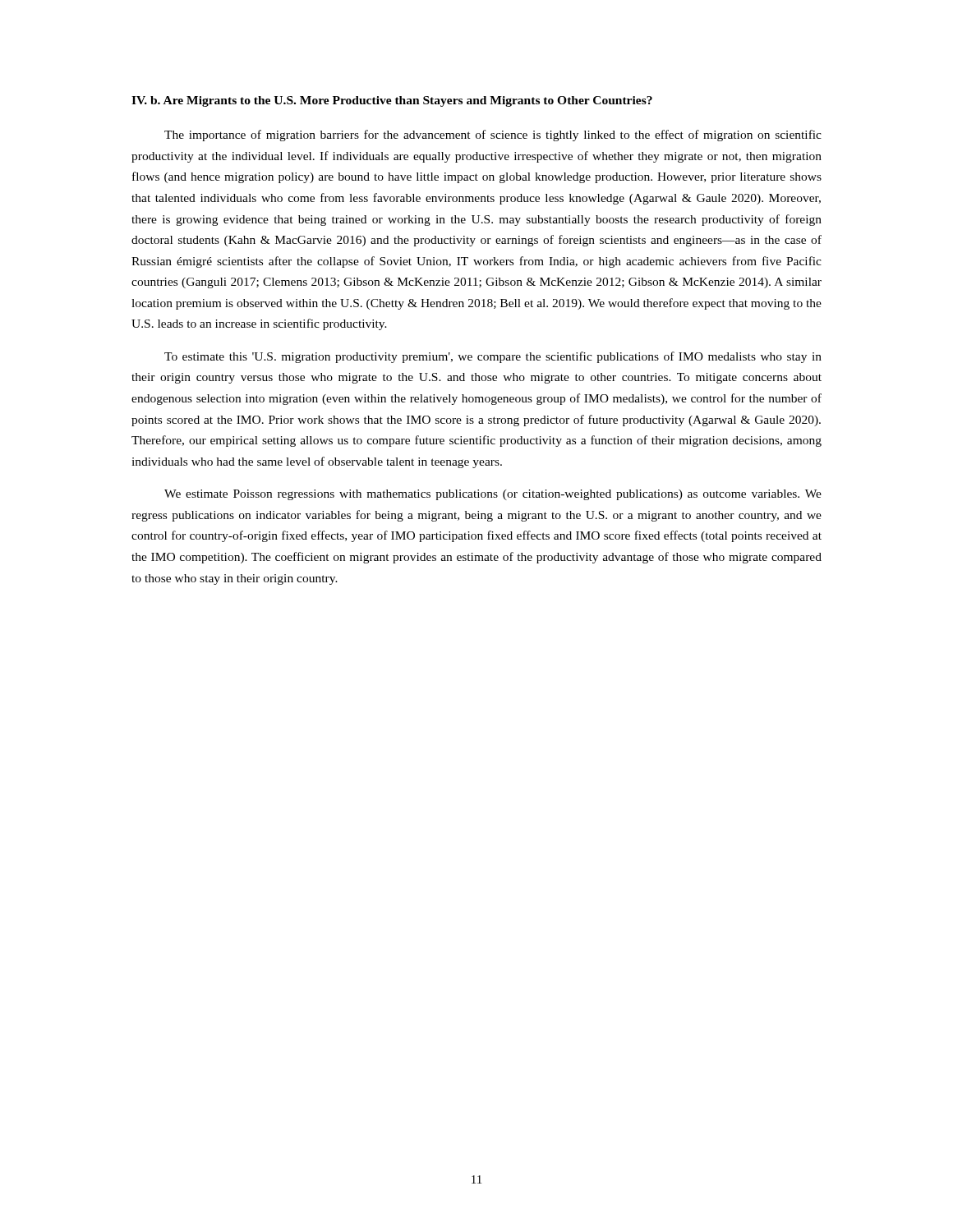Find the block on this page that starts "We estimate Poisson regressions with mathematics publications"
Viewport: 953px width, 1232px height.
tap(476, 535)
